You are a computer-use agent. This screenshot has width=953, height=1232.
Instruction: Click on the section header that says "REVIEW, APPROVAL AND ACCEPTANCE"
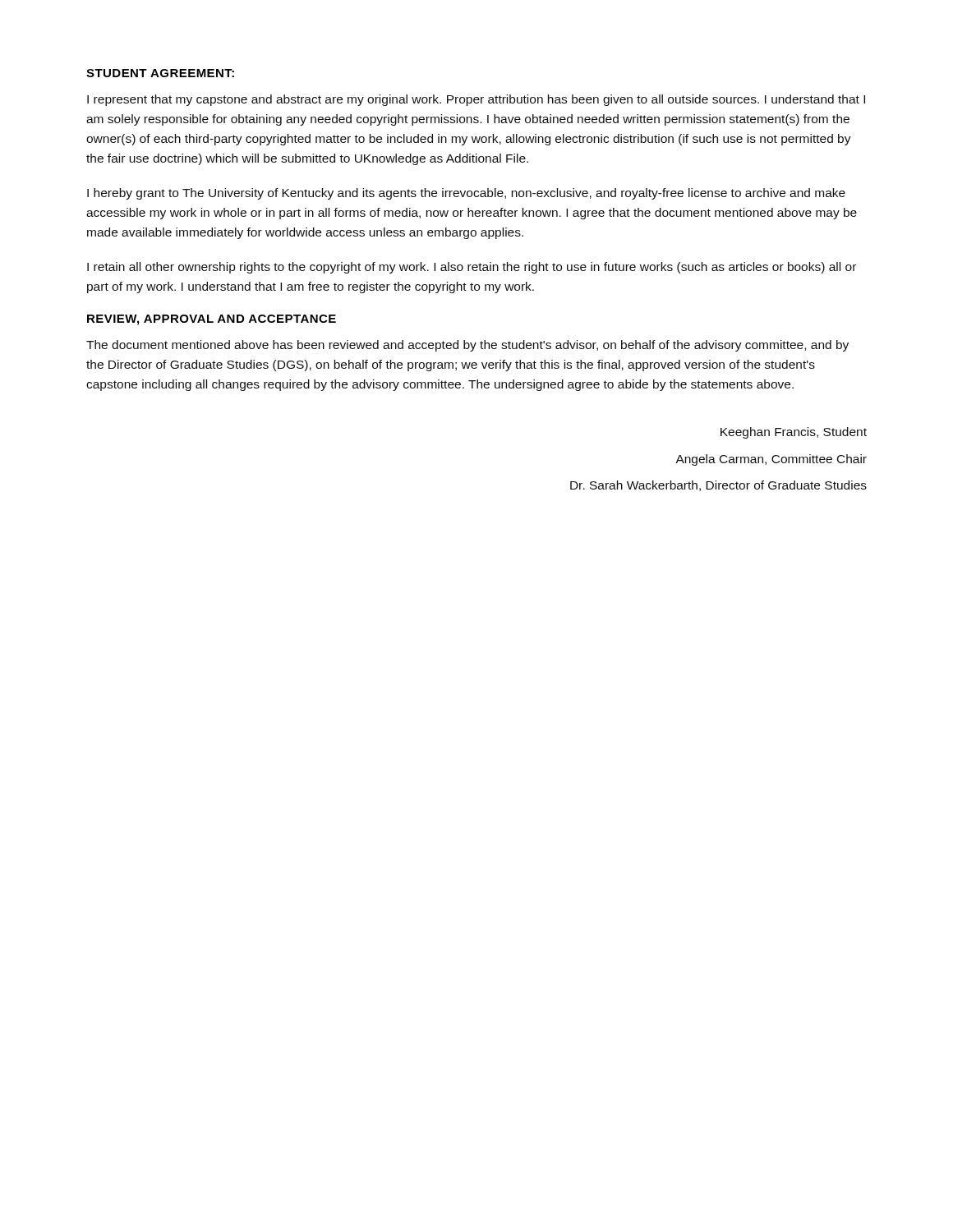211,318
